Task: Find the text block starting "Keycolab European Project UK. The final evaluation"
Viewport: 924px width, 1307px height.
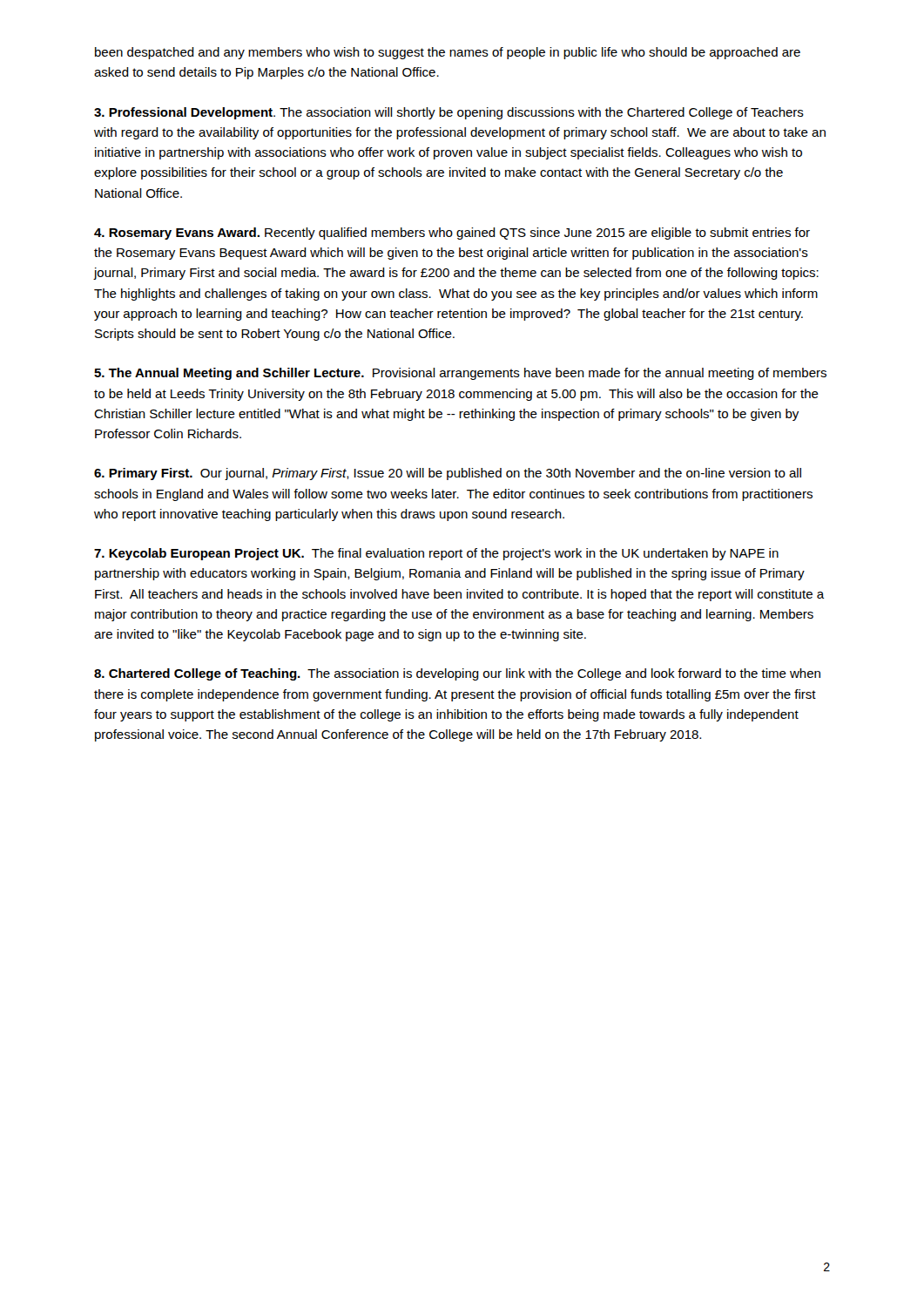Action: pos(459,593)
